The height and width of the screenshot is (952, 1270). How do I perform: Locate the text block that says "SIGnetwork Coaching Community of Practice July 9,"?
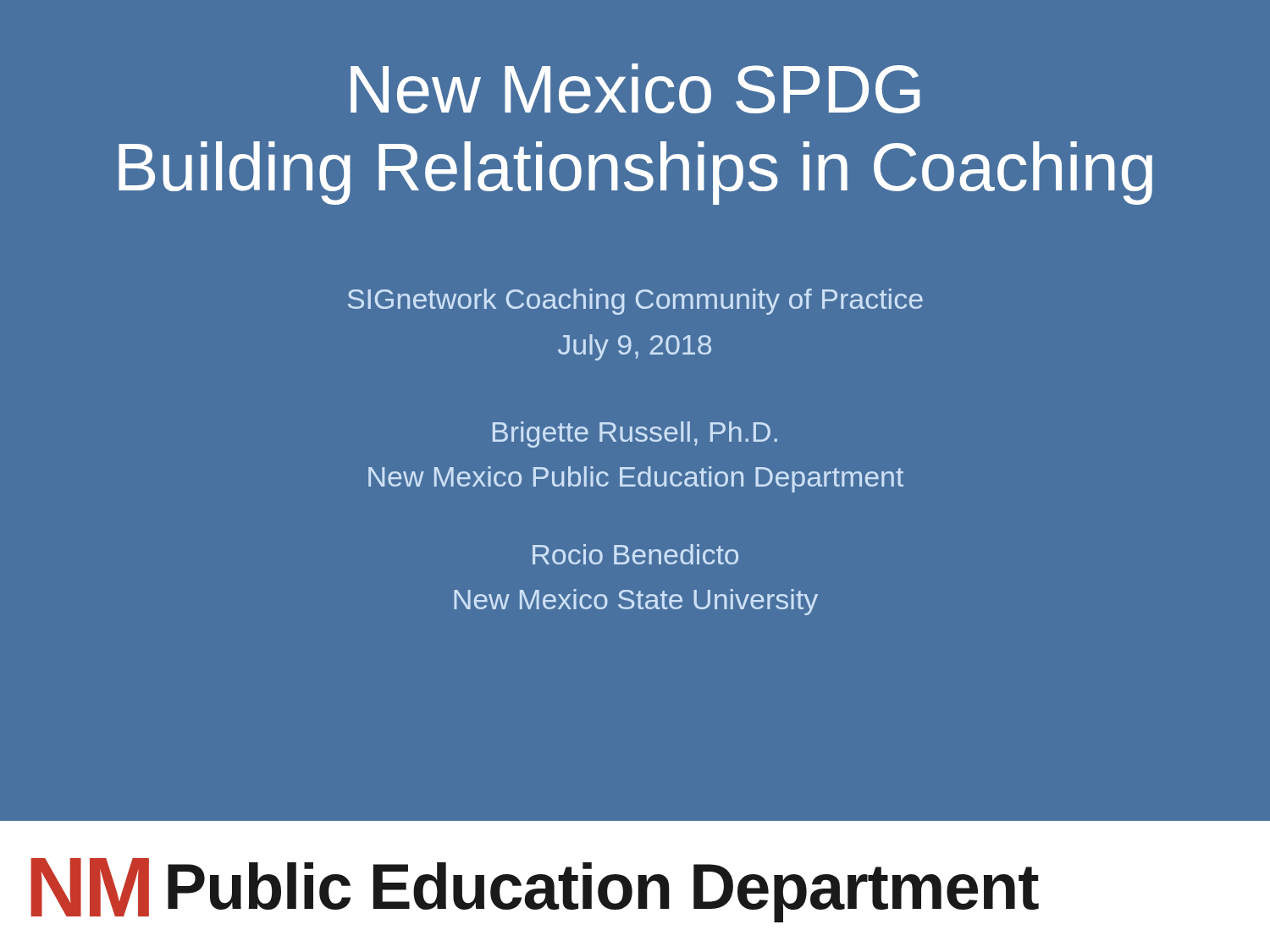[x=635, y=322]
